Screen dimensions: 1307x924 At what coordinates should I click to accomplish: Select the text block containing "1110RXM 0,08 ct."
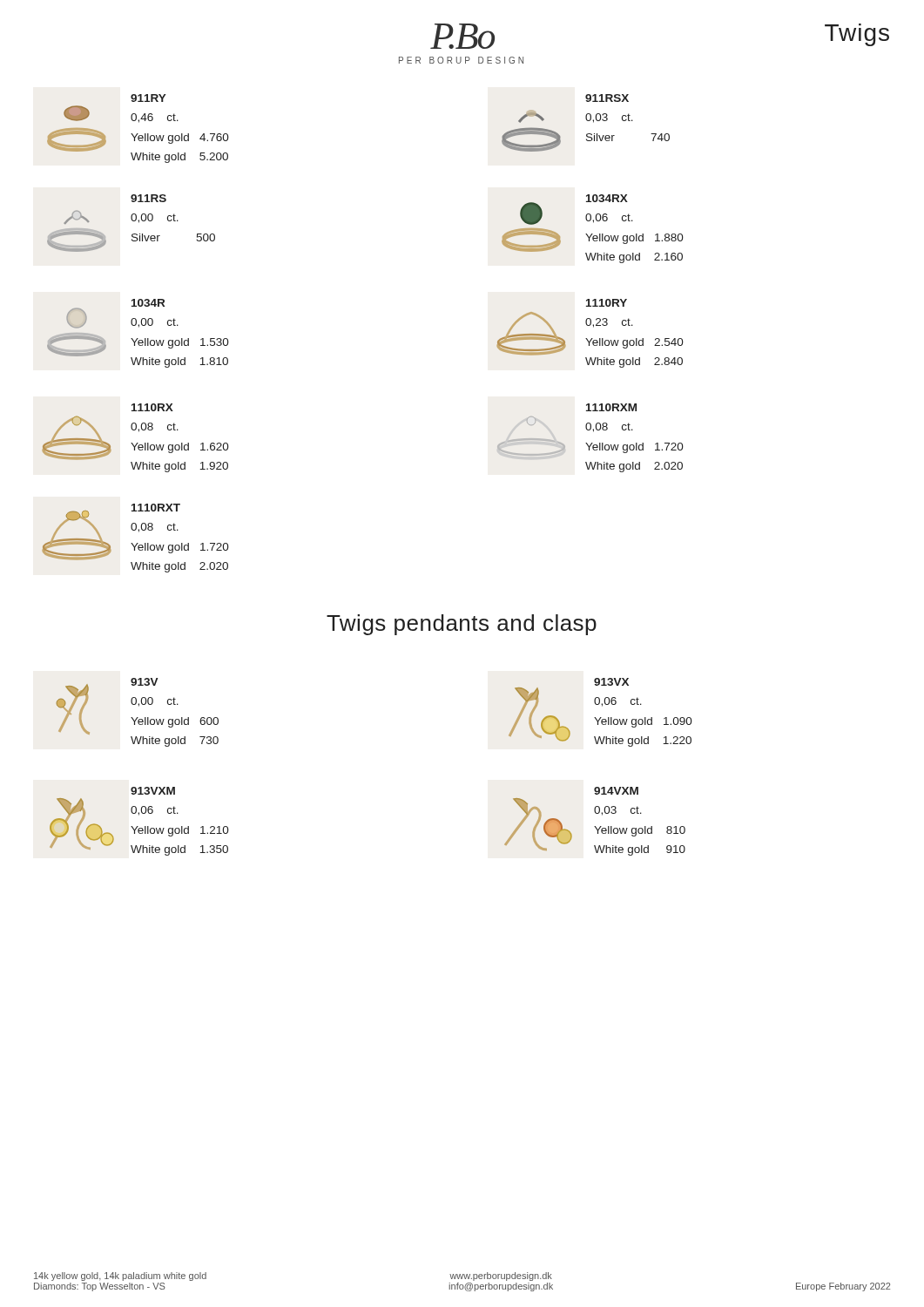(634, 437)
